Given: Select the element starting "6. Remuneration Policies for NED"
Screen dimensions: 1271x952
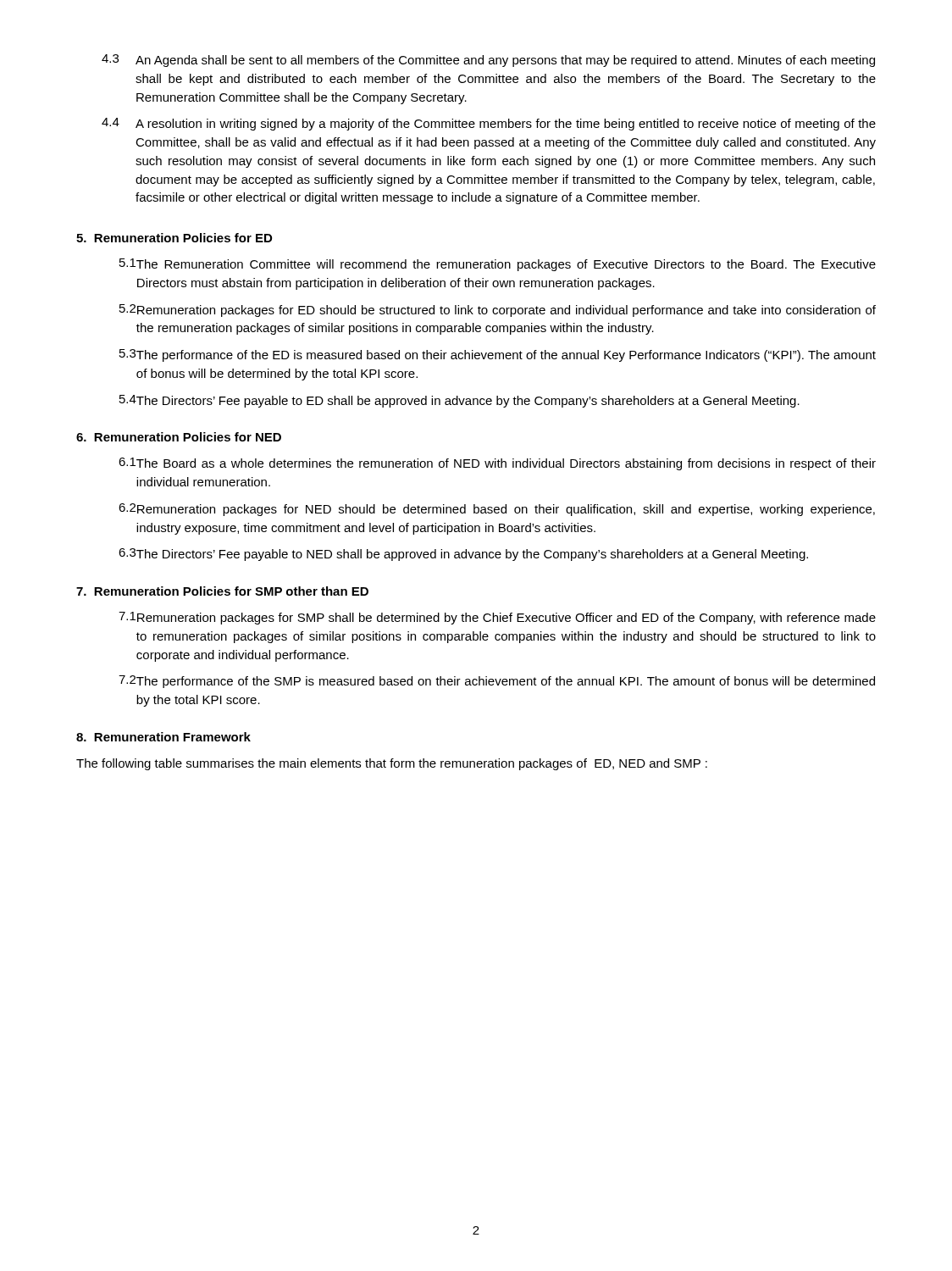Looking at the screenshot, I should point(179,437).
